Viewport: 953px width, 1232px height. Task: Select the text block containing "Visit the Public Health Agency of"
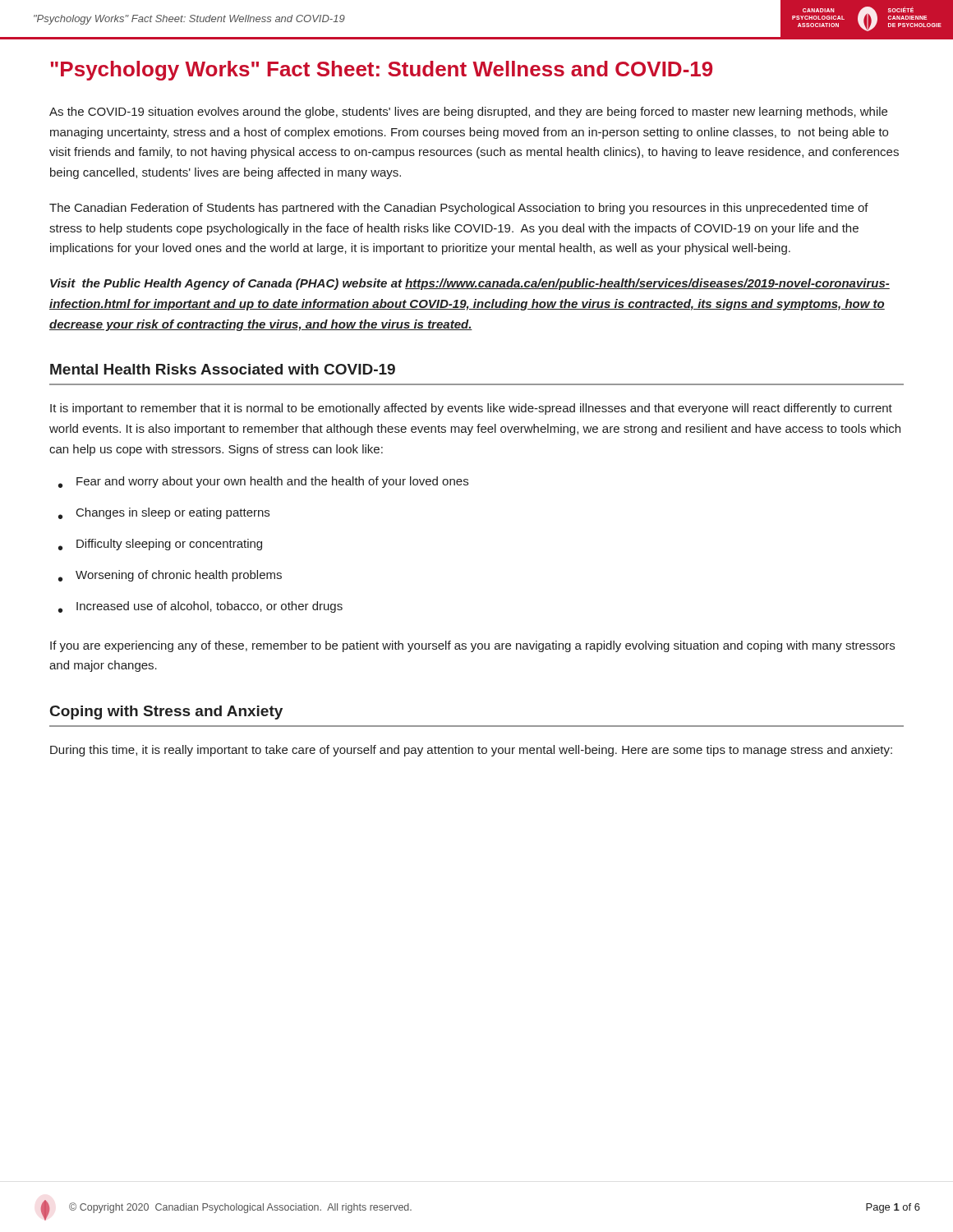coord(469,303)
